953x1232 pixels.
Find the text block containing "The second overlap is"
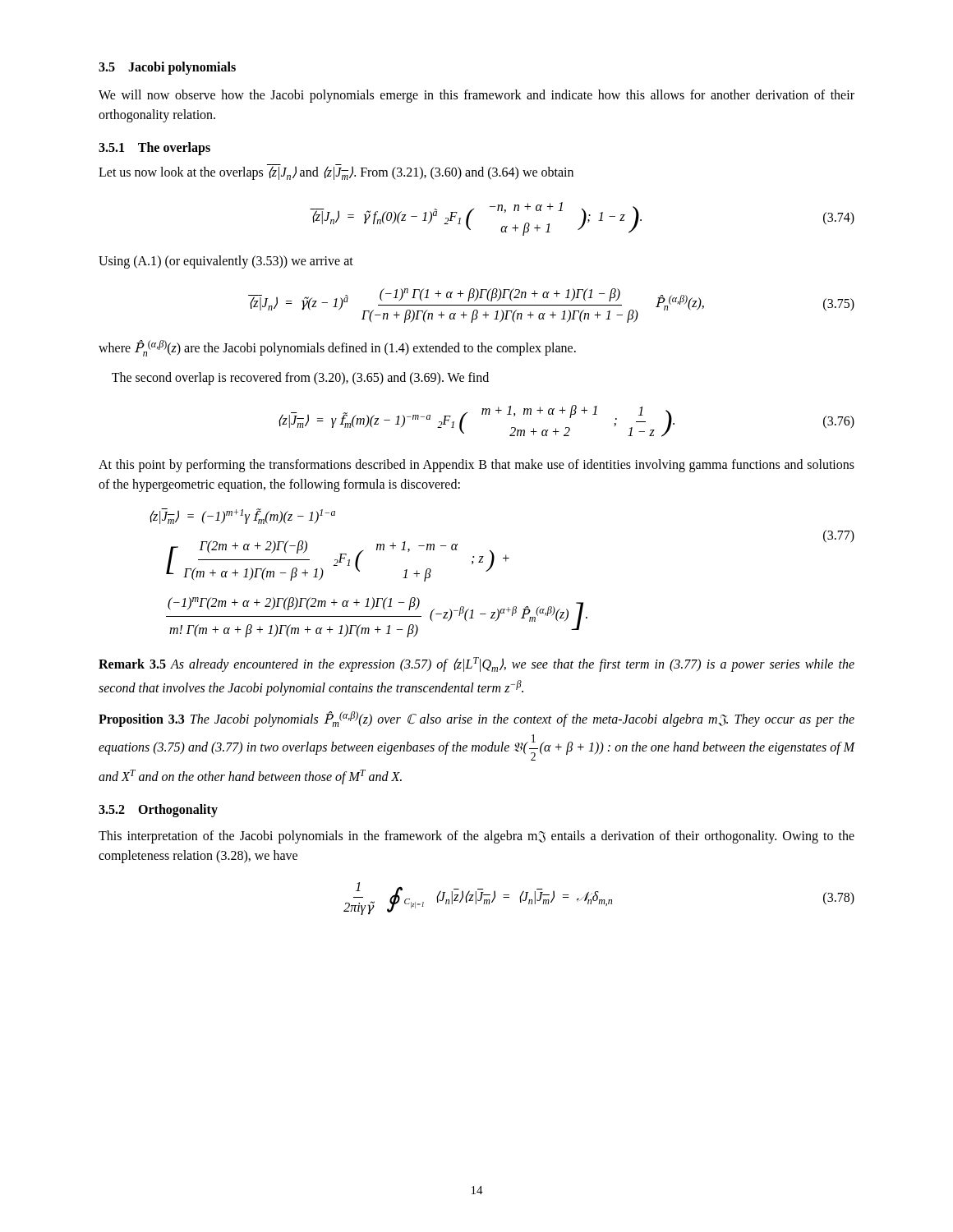[x=476, y=378]
